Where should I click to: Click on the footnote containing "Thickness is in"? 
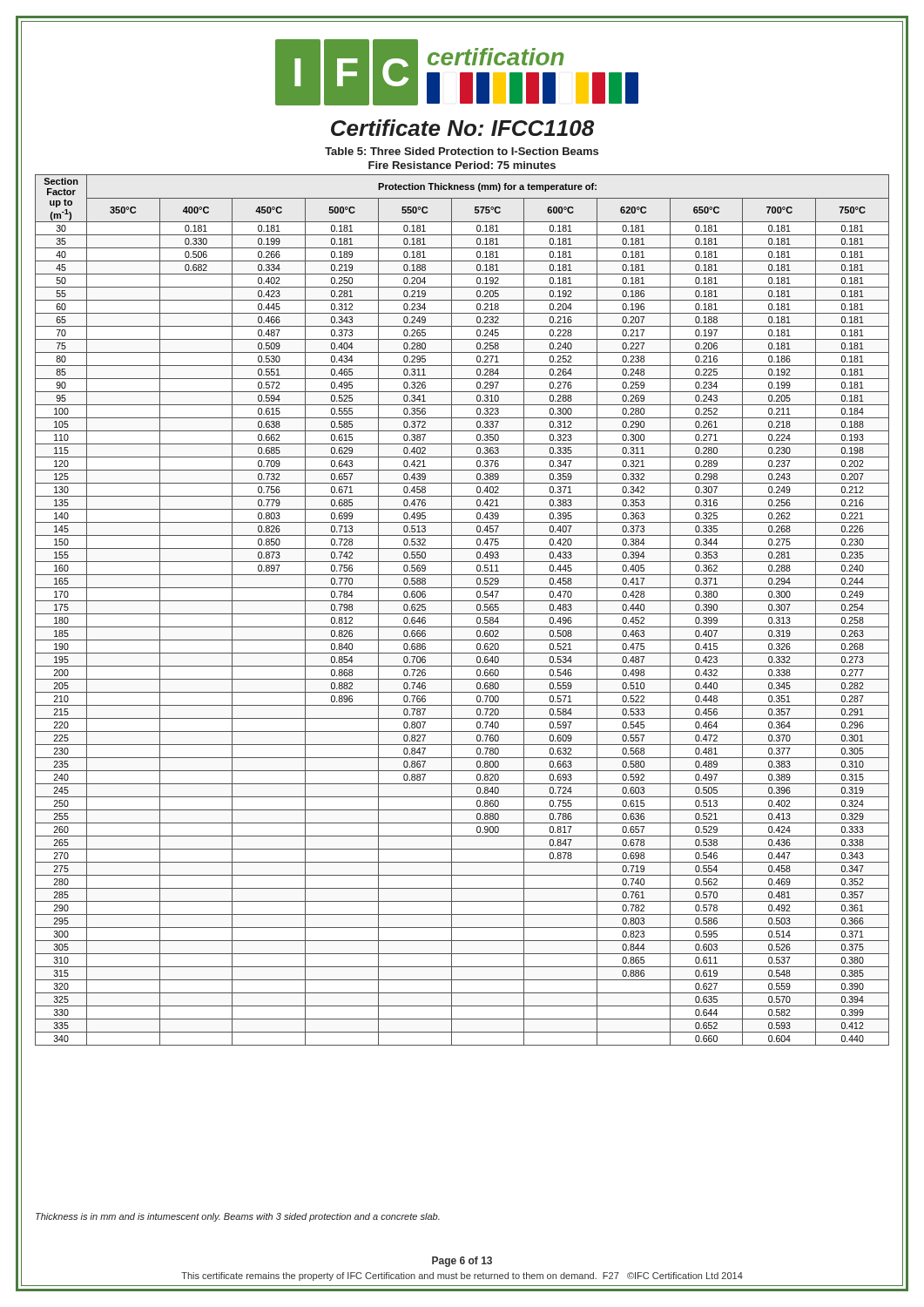pos(238,1216)
